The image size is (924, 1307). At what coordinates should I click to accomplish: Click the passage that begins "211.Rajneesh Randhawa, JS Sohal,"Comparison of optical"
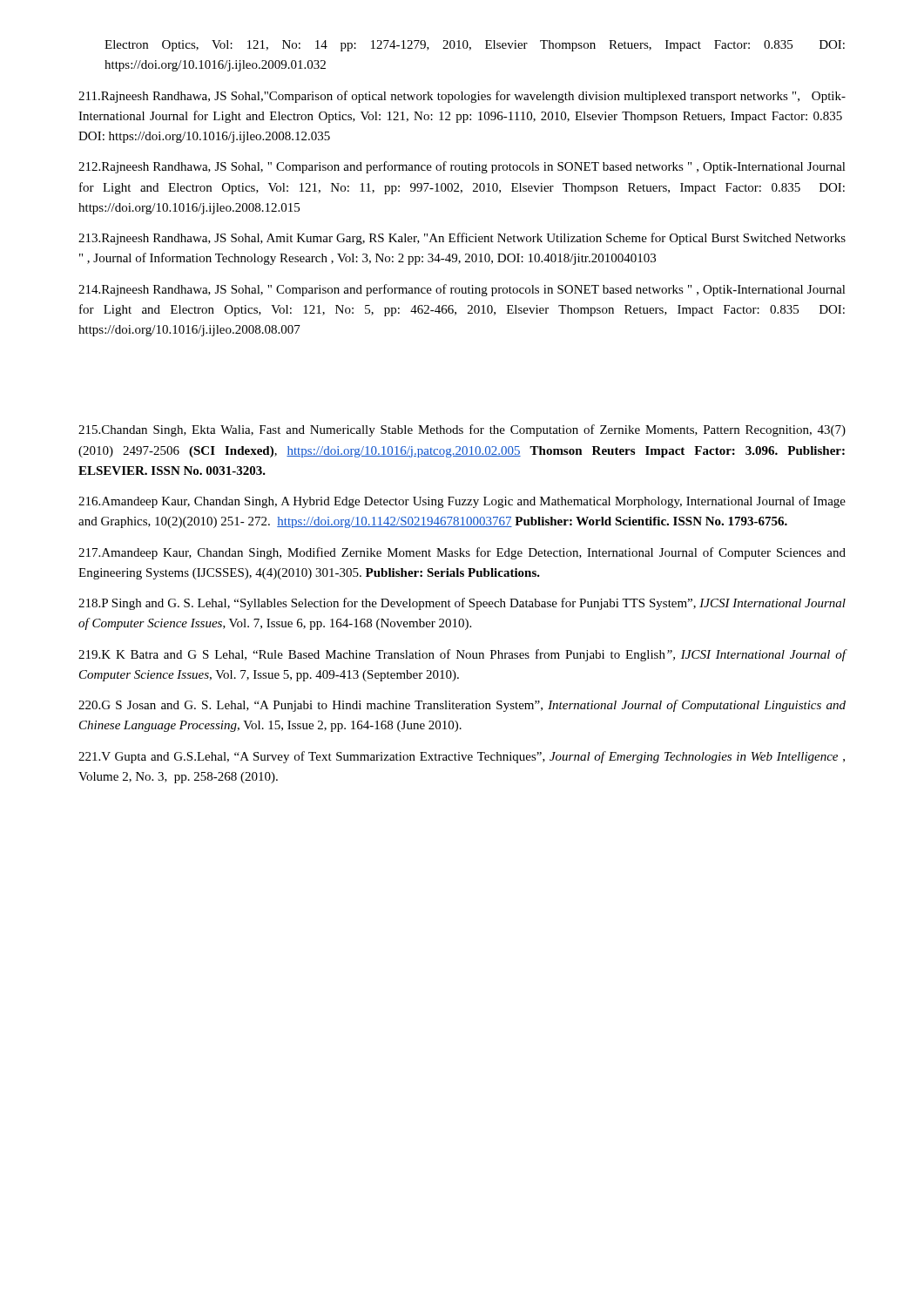pyautogui.click(x=462, y=116)
